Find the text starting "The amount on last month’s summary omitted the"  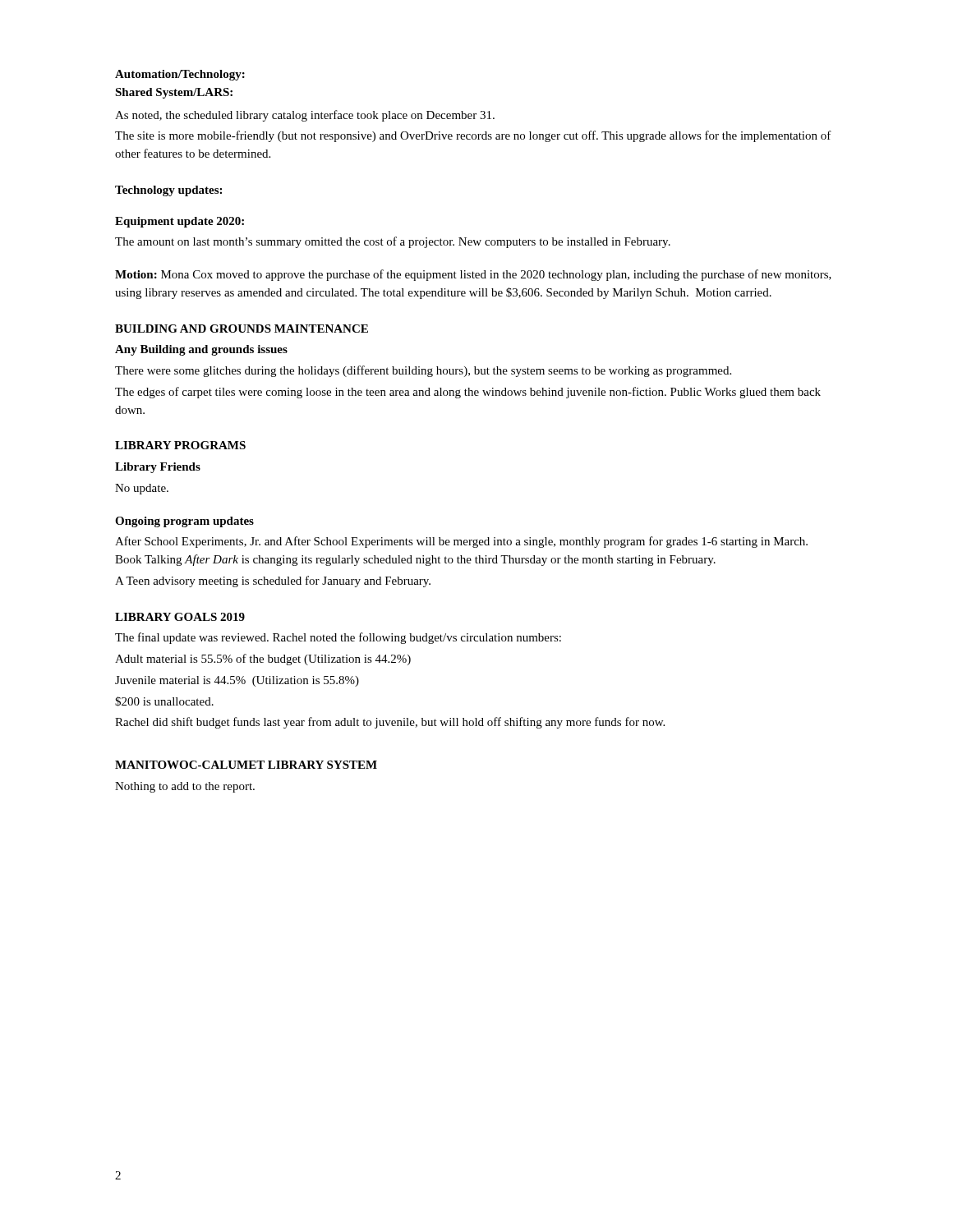[476, 242]
